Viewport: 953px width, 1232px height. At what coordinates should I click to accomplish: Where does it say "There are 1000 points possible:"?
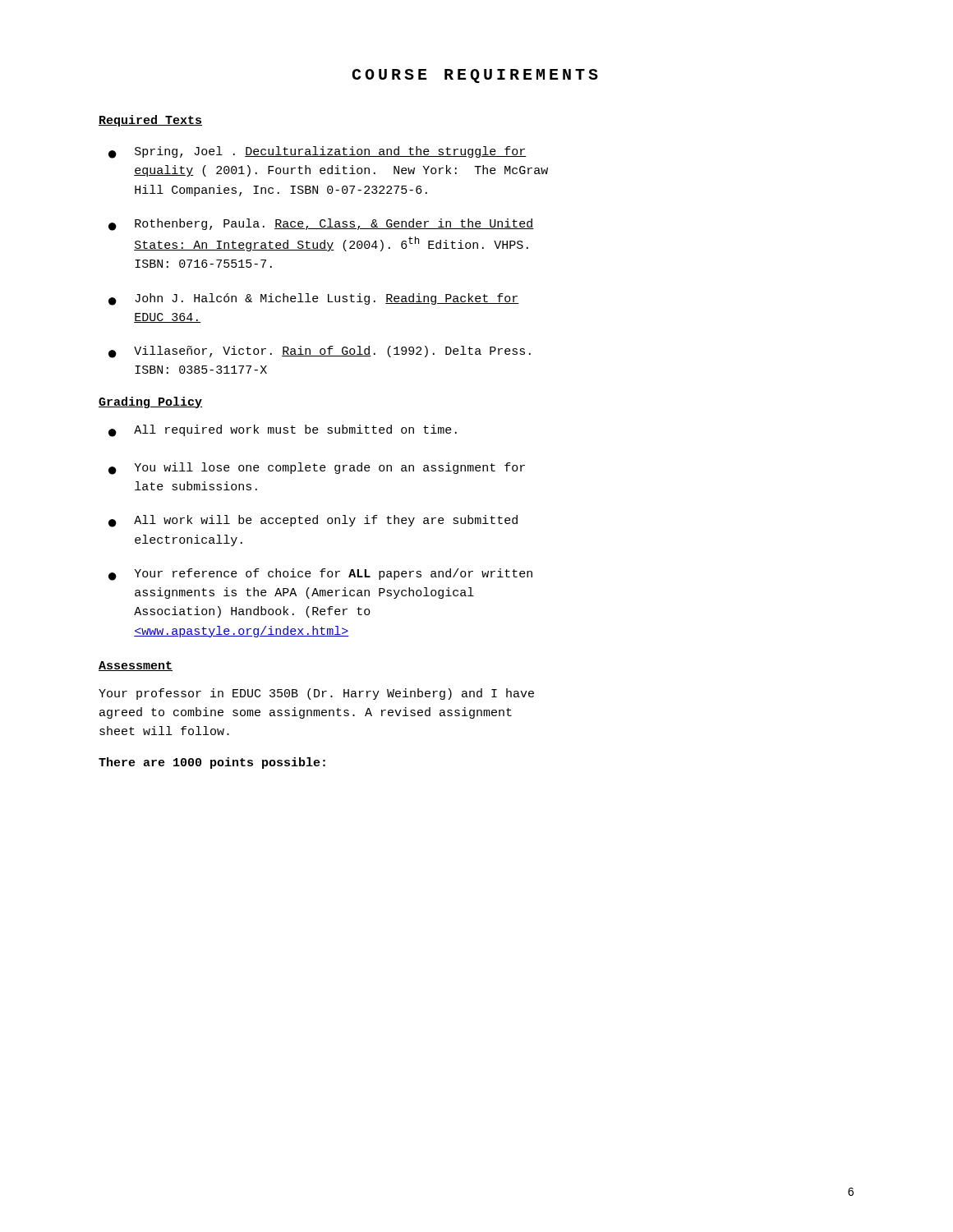coord(213,763)
